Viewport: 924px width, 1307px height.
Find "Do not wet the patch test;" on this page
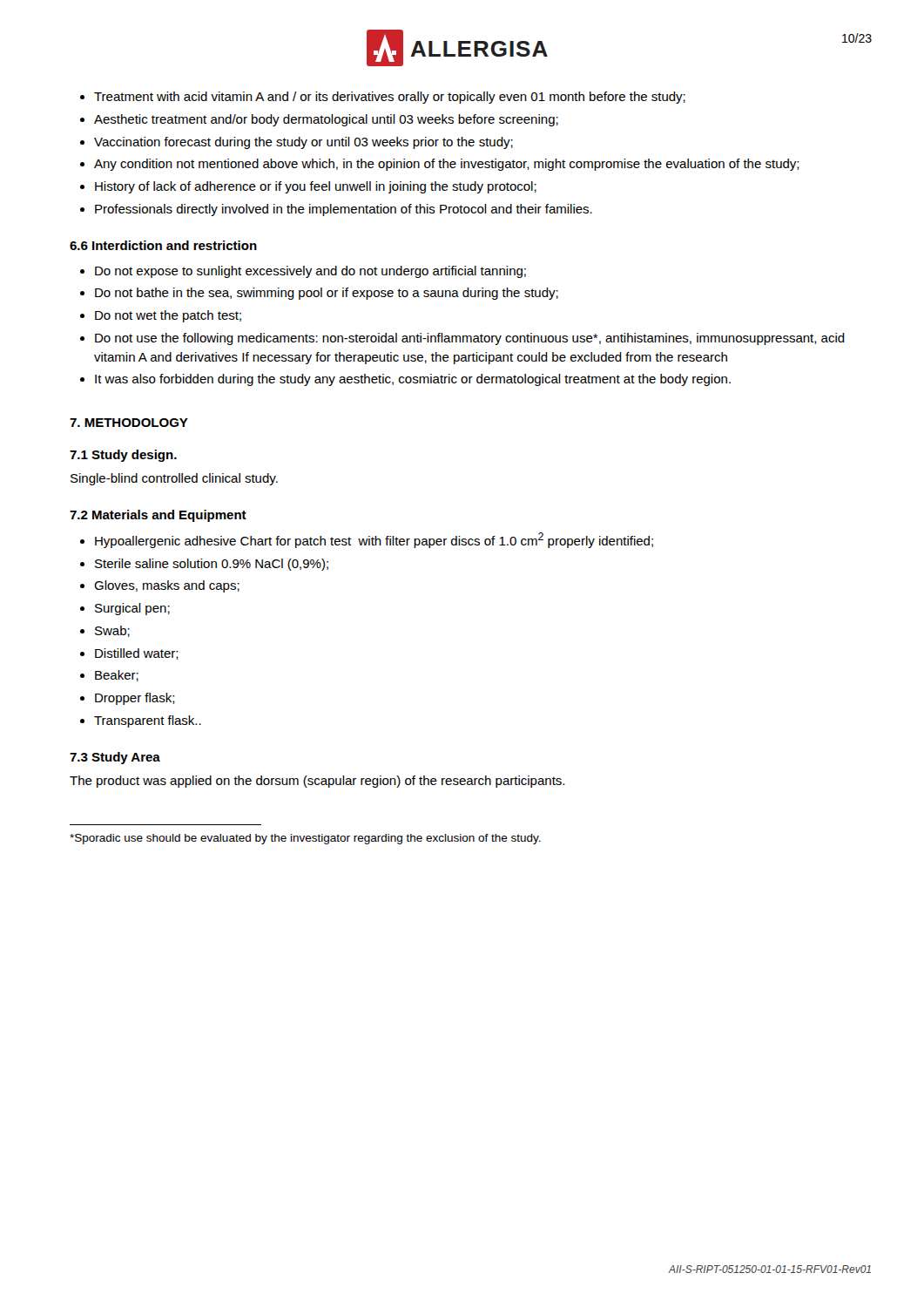161,316
